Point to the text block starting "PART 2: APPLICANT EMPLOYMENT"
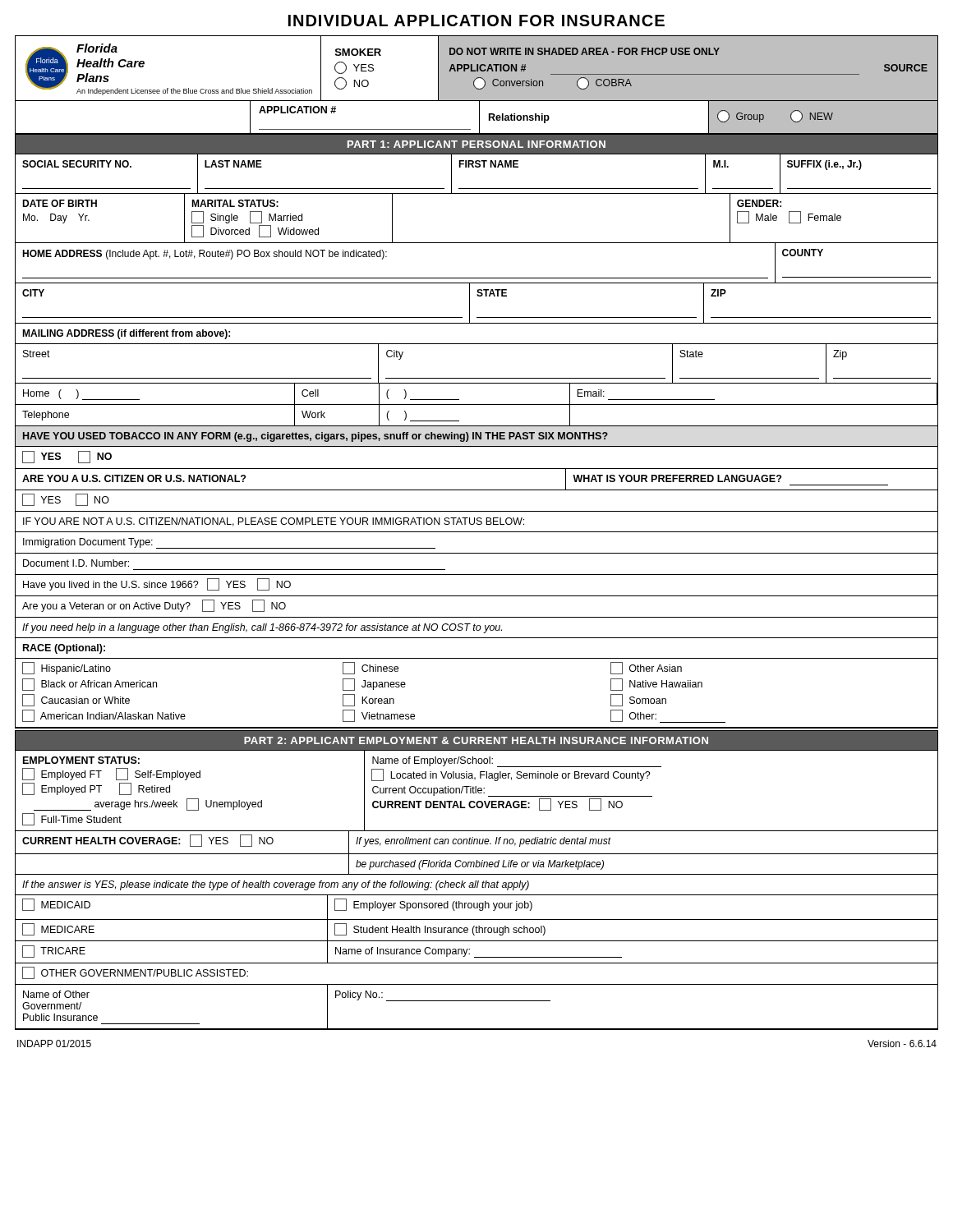953x1232 pixels. tap(476, 740)
